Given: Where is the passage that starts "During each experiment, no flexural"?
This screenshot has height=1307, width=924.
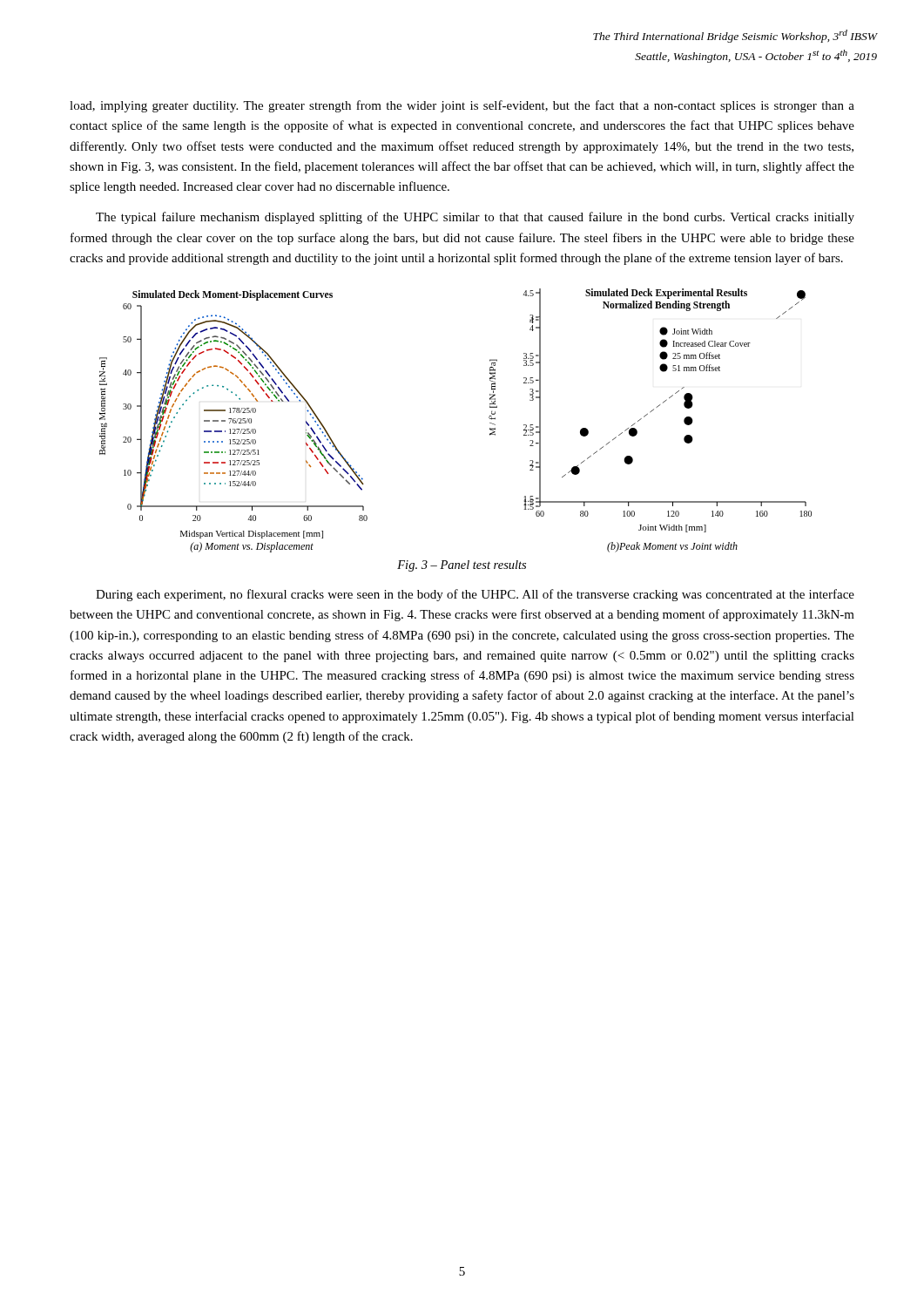Looking at the screenshot, I should tap(462, 666).
